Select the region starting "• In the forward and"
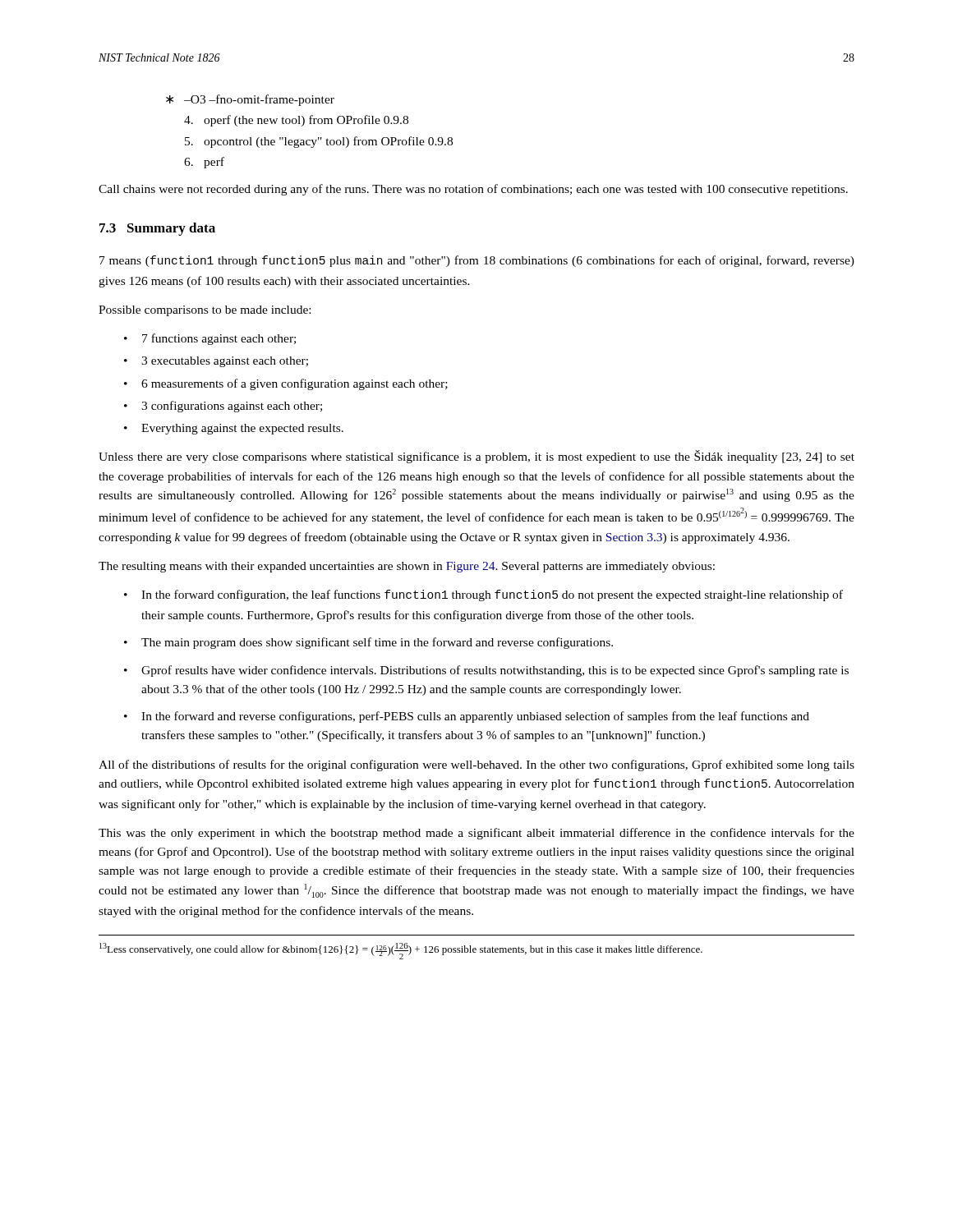 pos(489,726)
